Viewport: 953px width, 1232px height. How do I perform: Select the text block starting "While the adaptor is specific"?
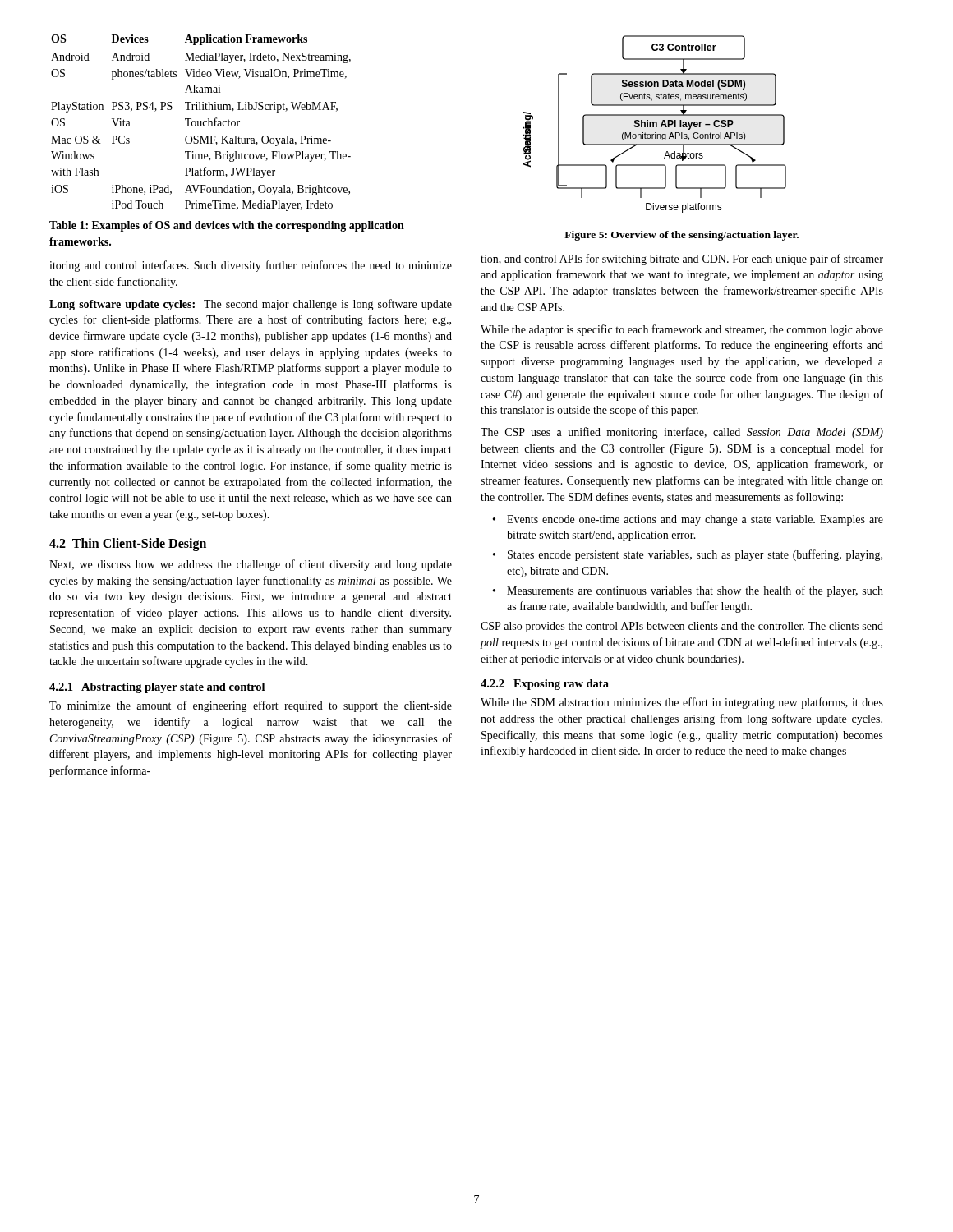pyautogui.click(x=682, y=370)
